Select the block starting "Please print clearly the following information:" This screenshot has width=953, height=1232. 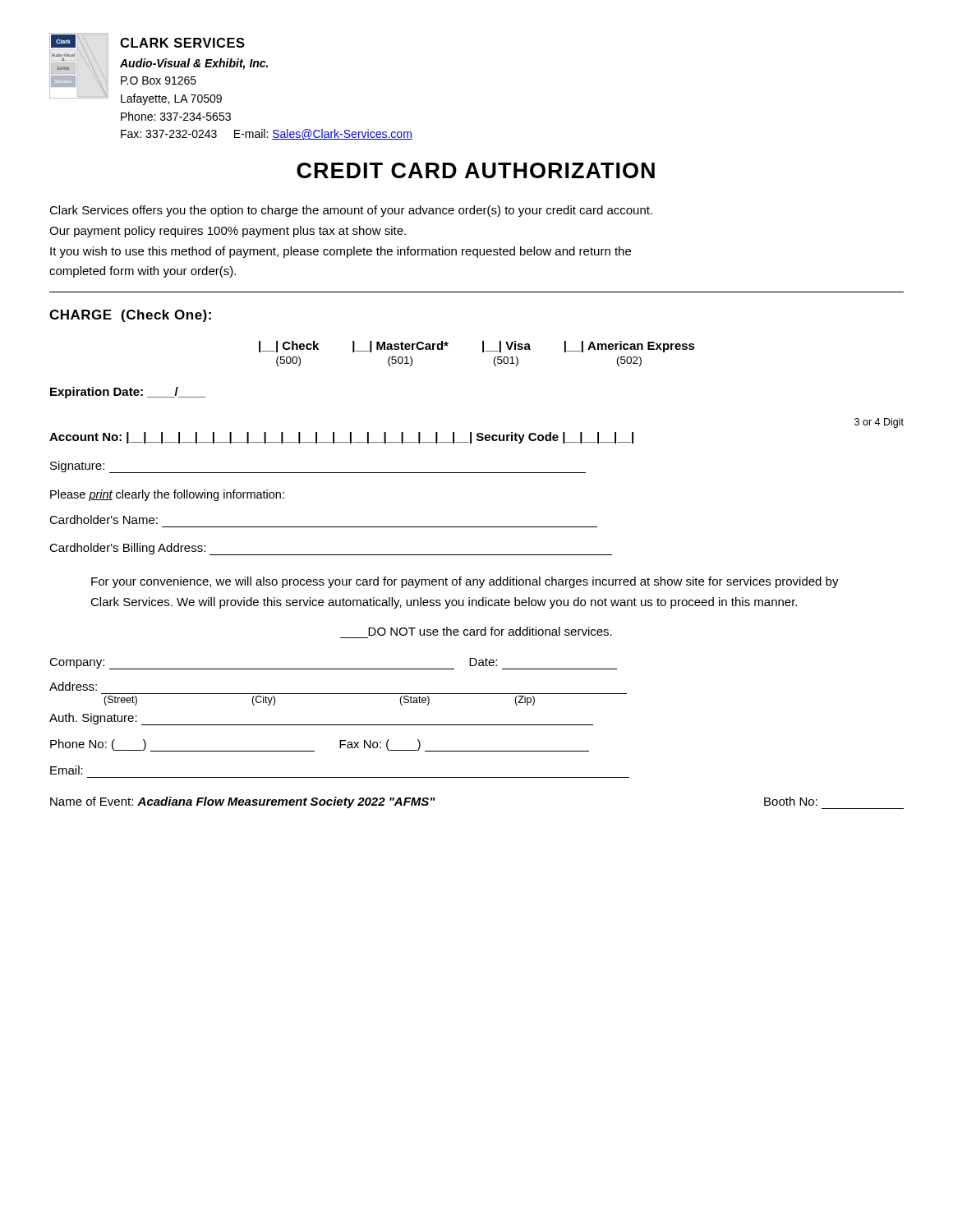tap(167, 494)
